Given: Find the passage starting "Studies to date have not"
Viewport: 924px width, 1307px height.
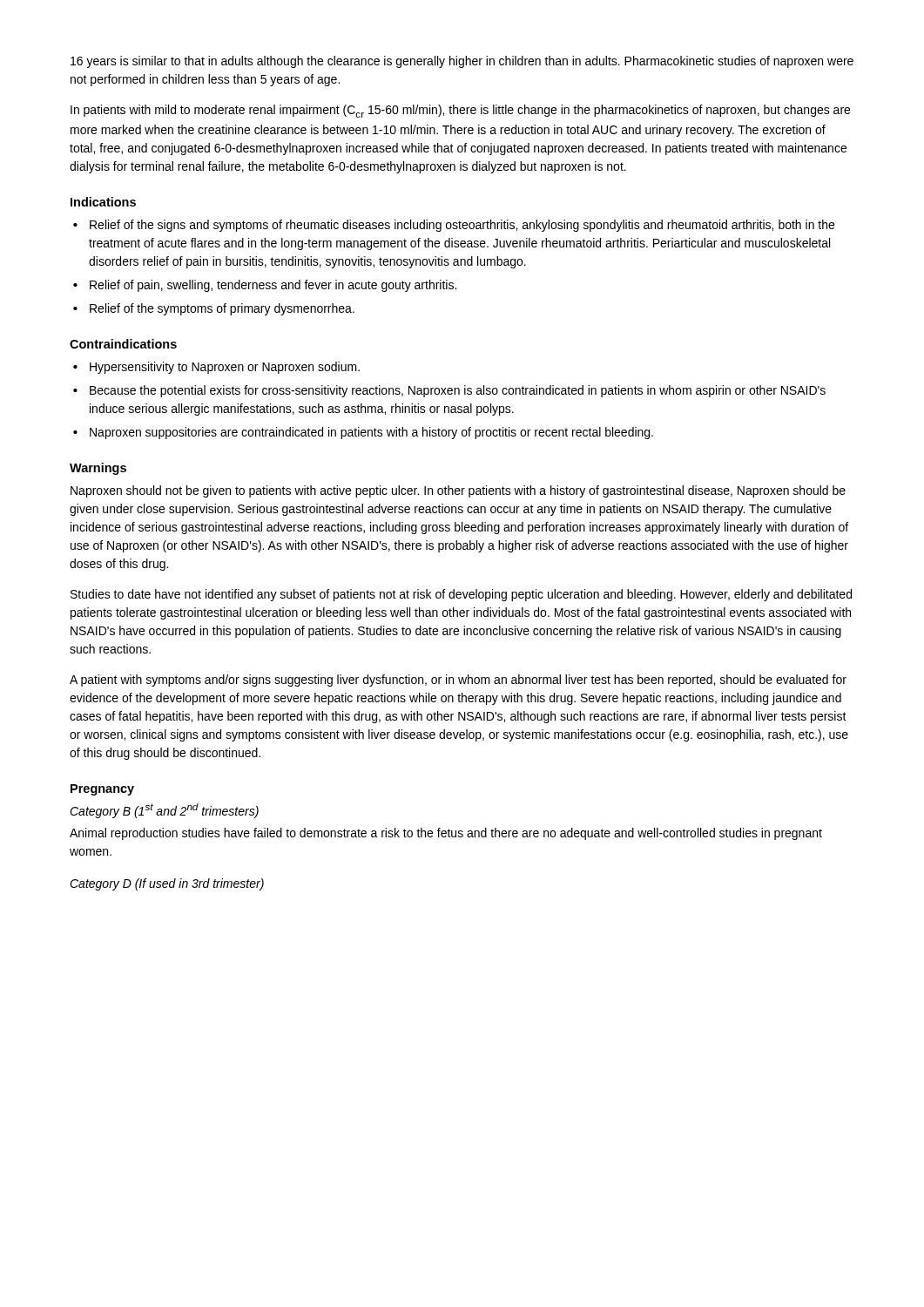Looking at the screenshot, I should click(461, 622).
